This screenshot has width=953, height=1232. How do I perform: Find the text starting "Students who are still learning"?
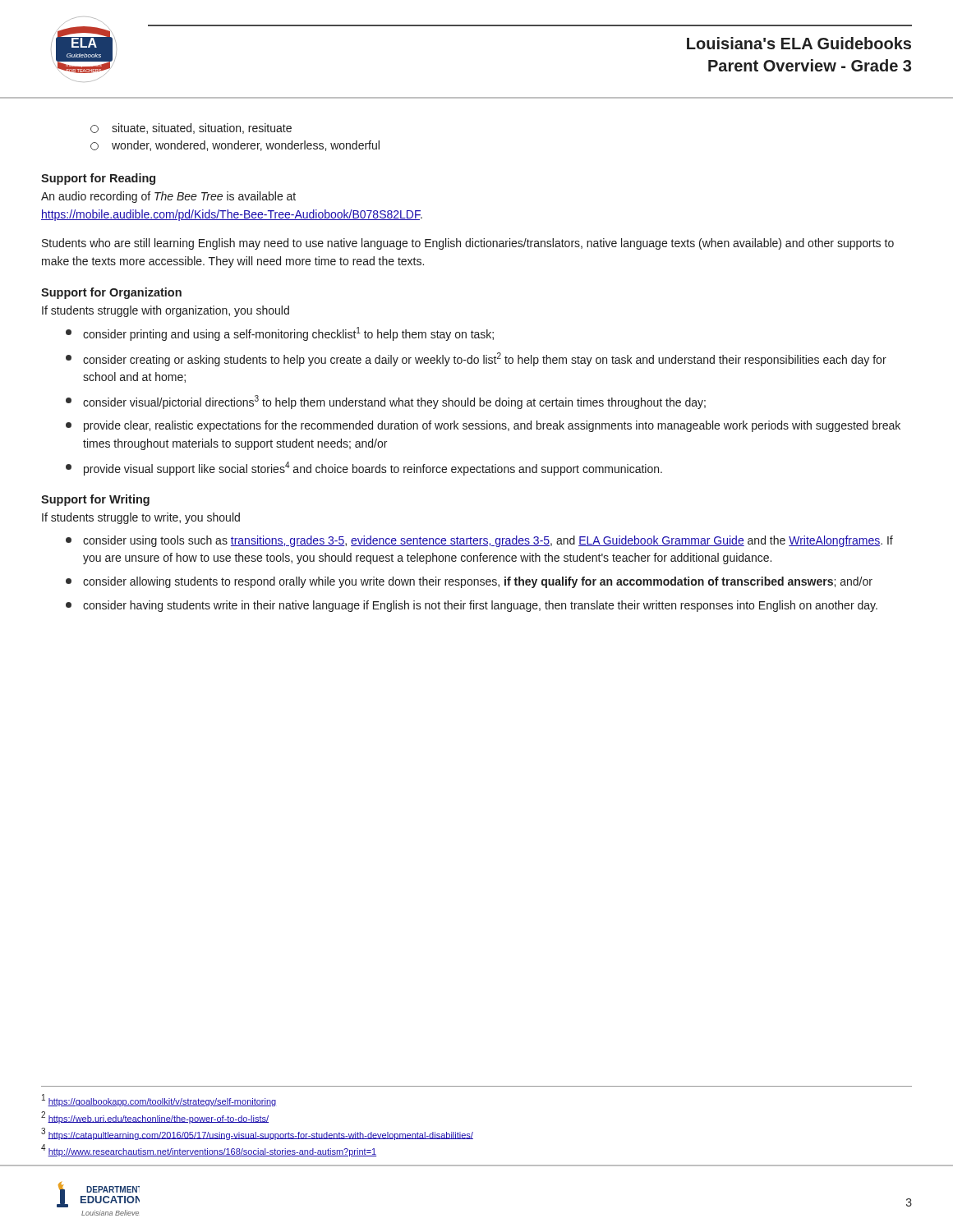coord(468,252)
